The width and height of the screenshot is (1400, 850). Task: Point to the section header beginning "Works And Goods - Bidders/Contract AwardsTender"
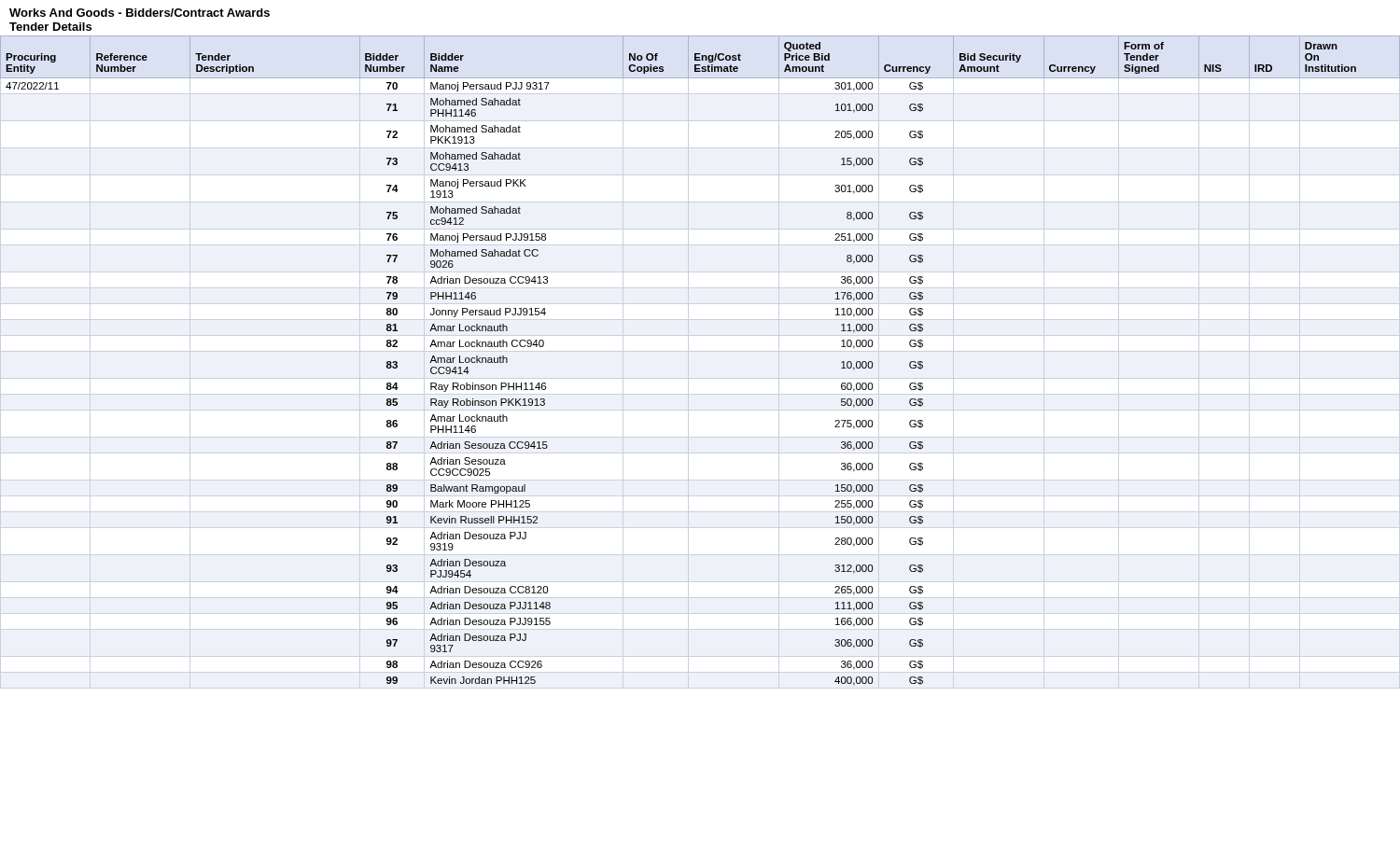[x=140, y=20]
